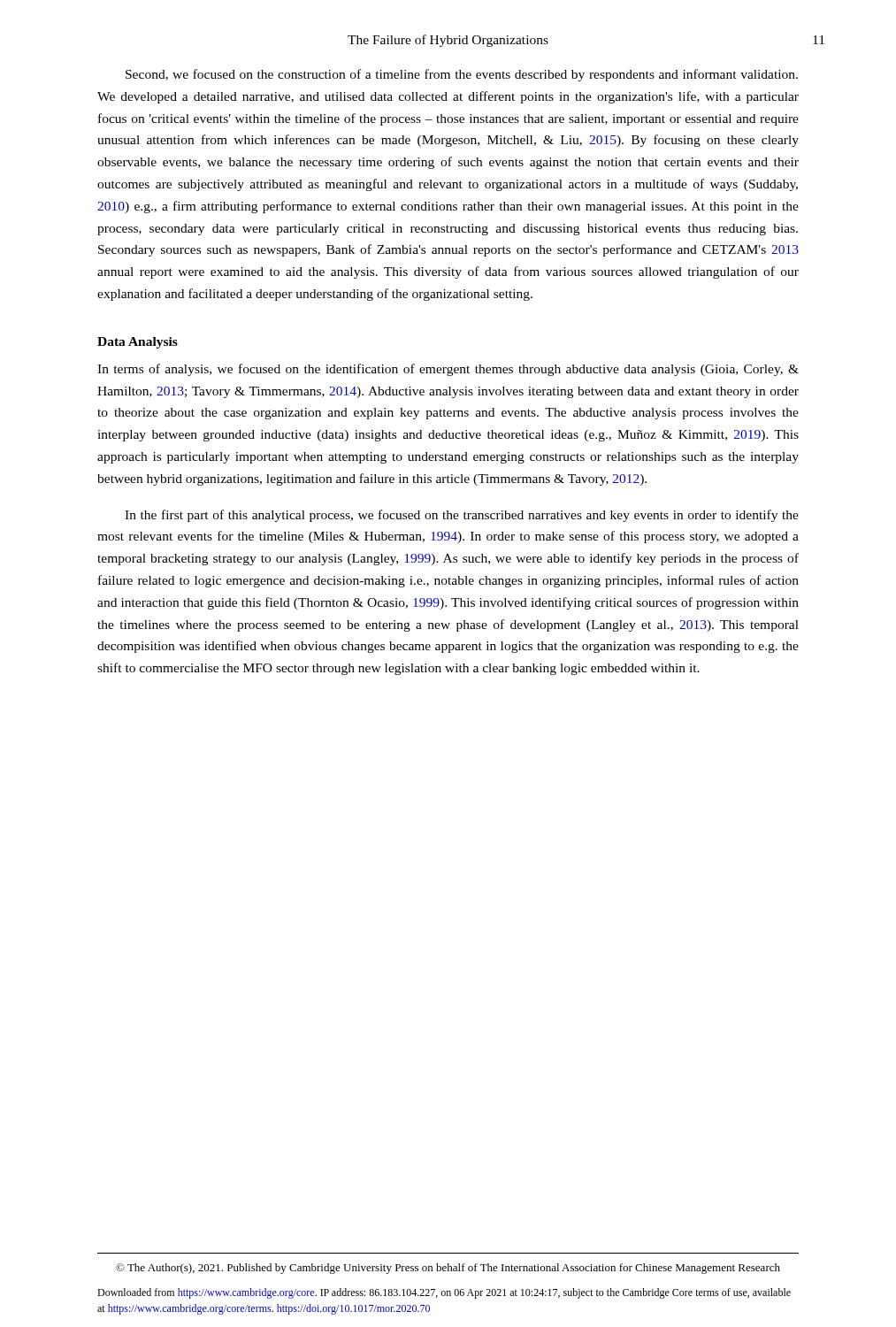Point to the text block starting "Second, we focused on"

[448, 184]
